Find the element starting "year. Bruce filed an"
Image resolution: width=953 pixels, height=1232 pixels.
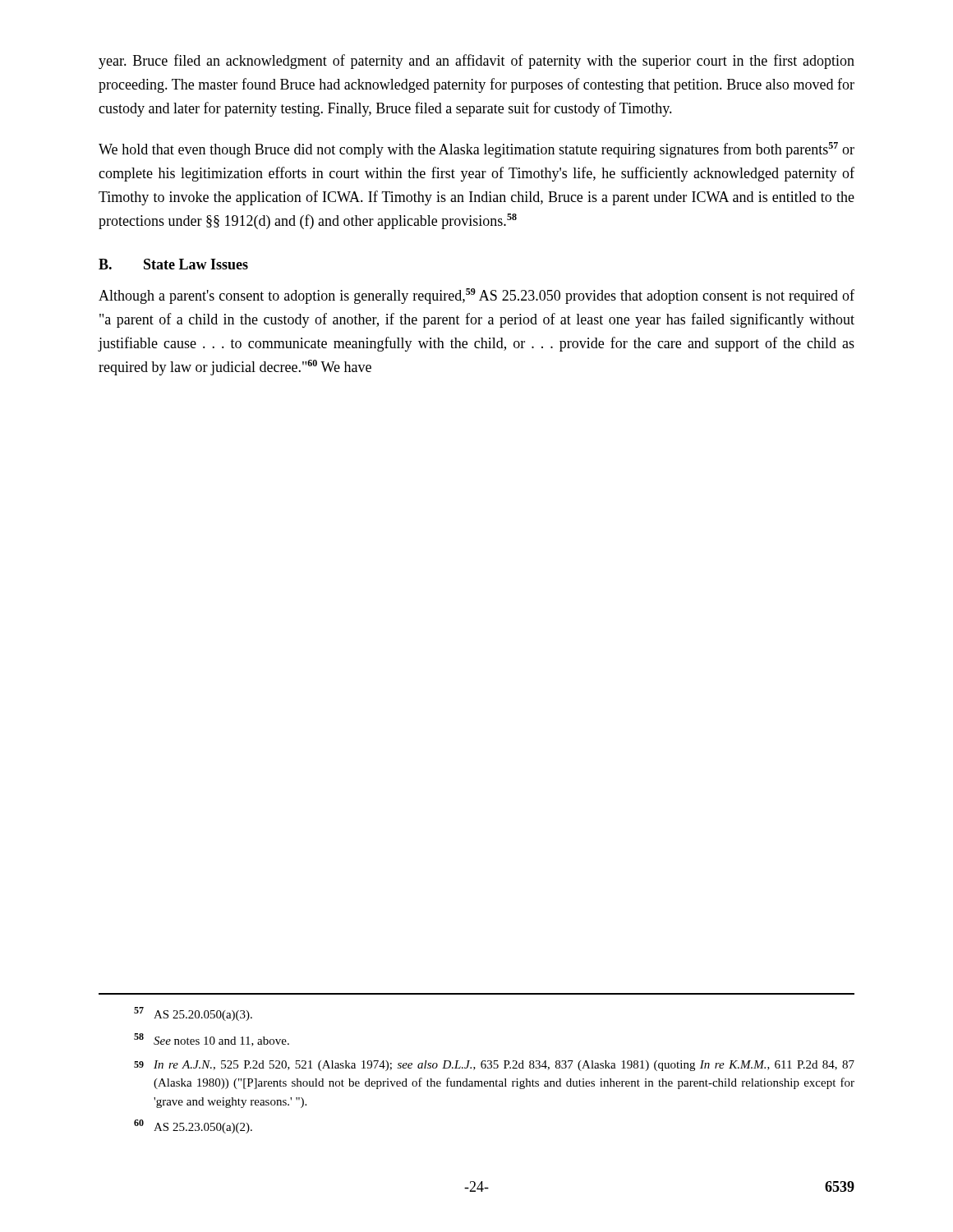pos(476,85)
